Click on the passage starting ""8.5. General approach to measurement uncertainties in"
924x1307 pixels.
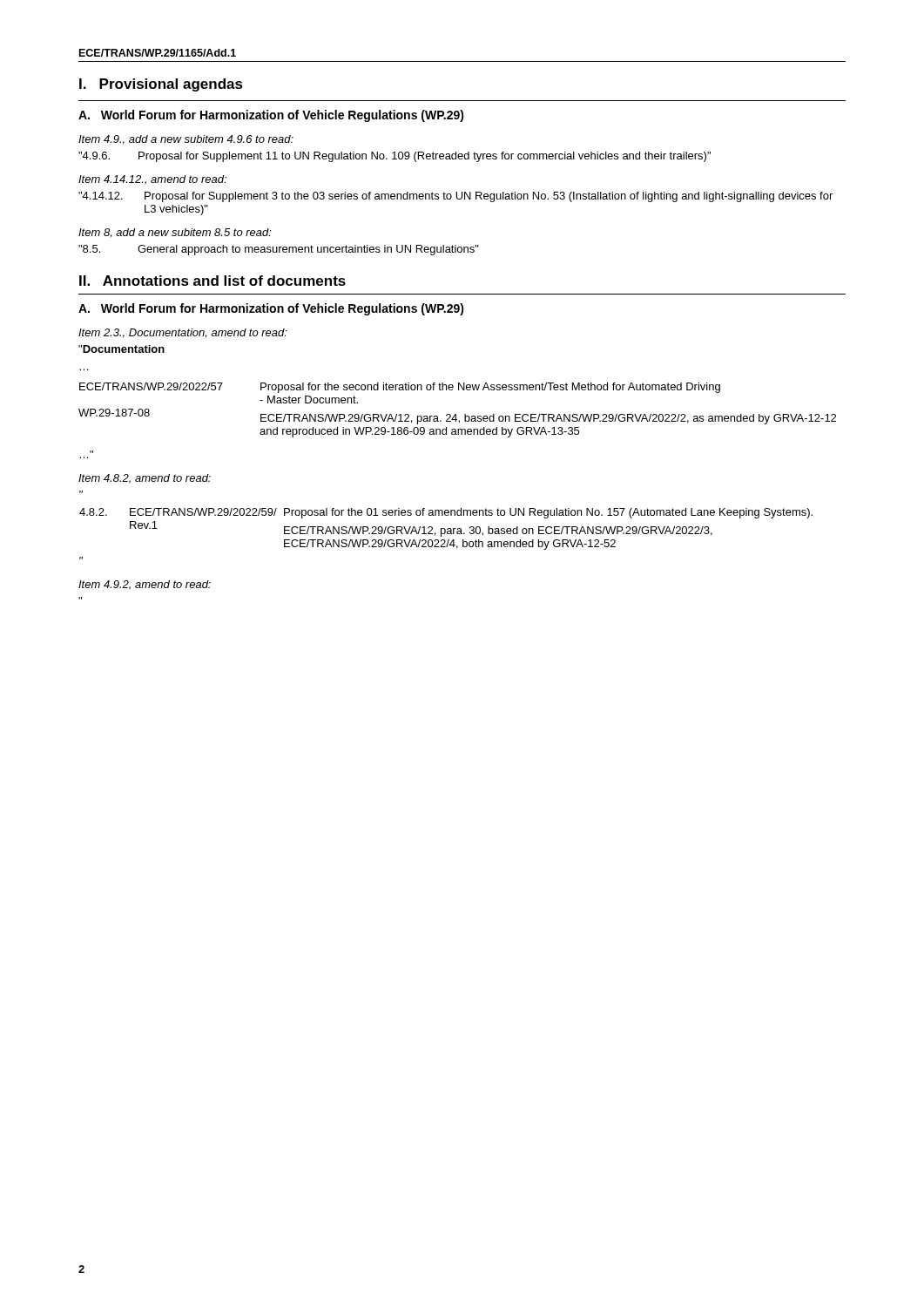[x=462, y=249]
